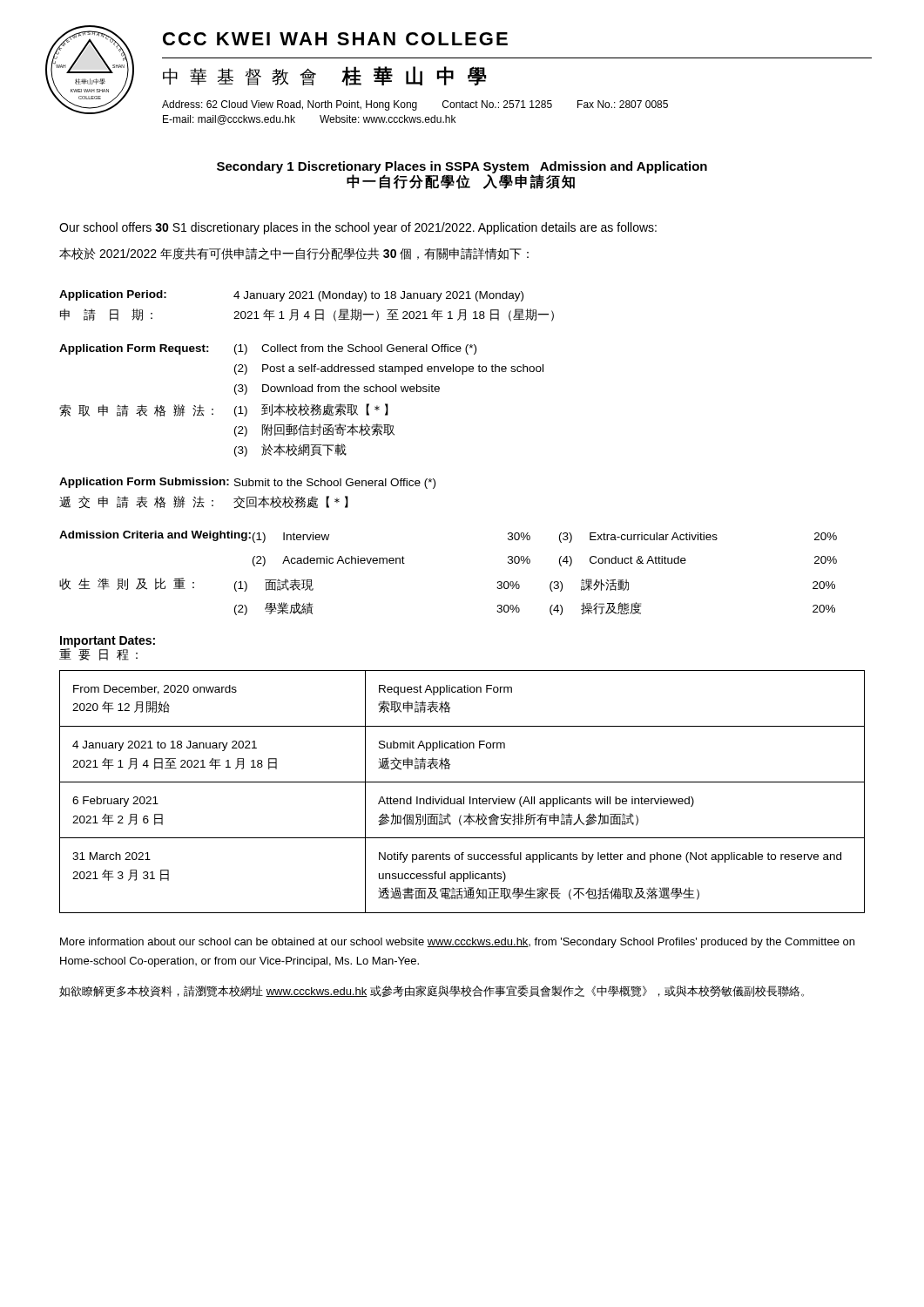The height and width of the screenshot is (1307, 924).
Task: Locate the block of text that opens with "Admission Criteria and"
Action: click(161, 537)
